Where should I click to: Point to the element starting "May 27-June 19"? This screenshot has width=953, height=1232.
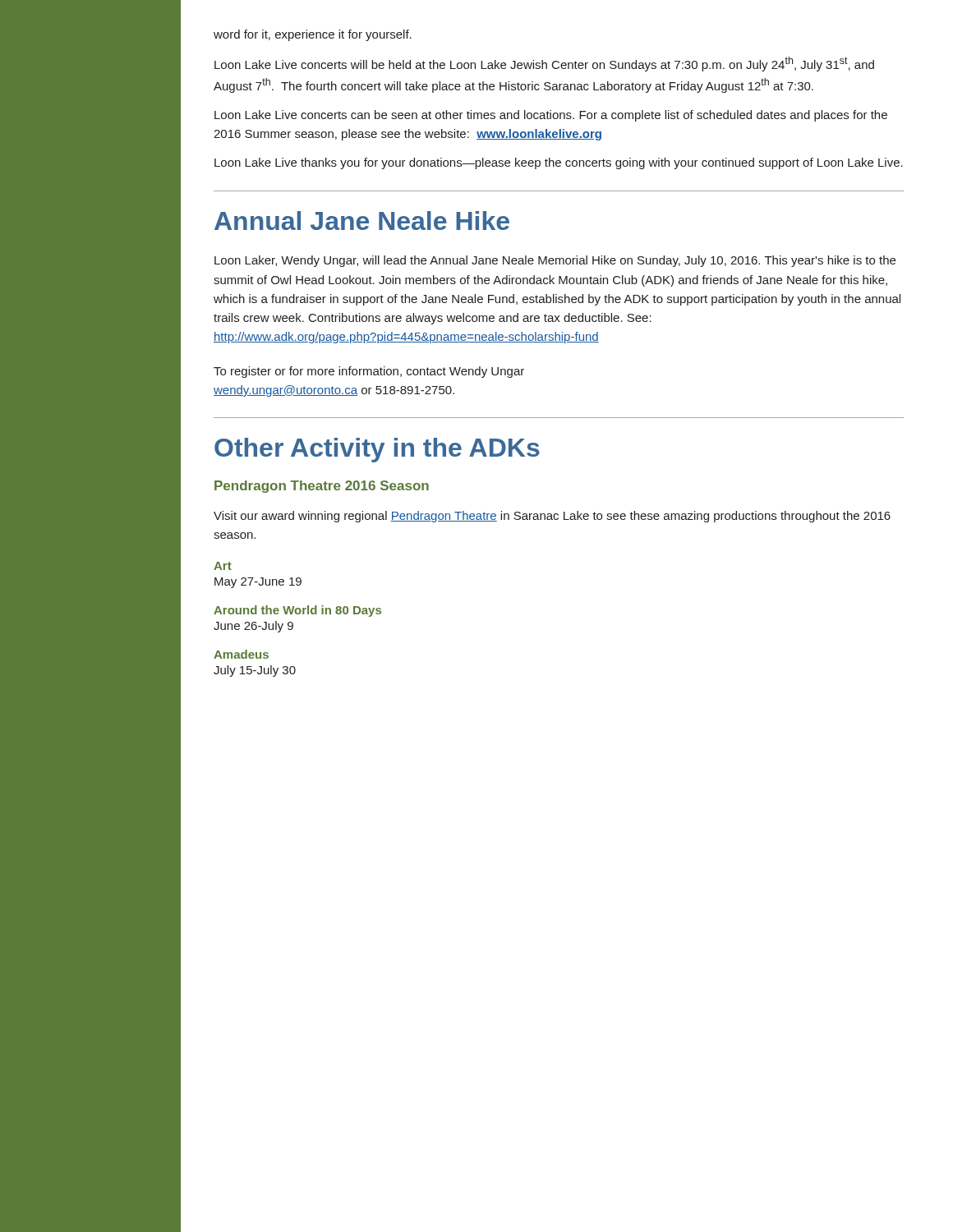258,581
